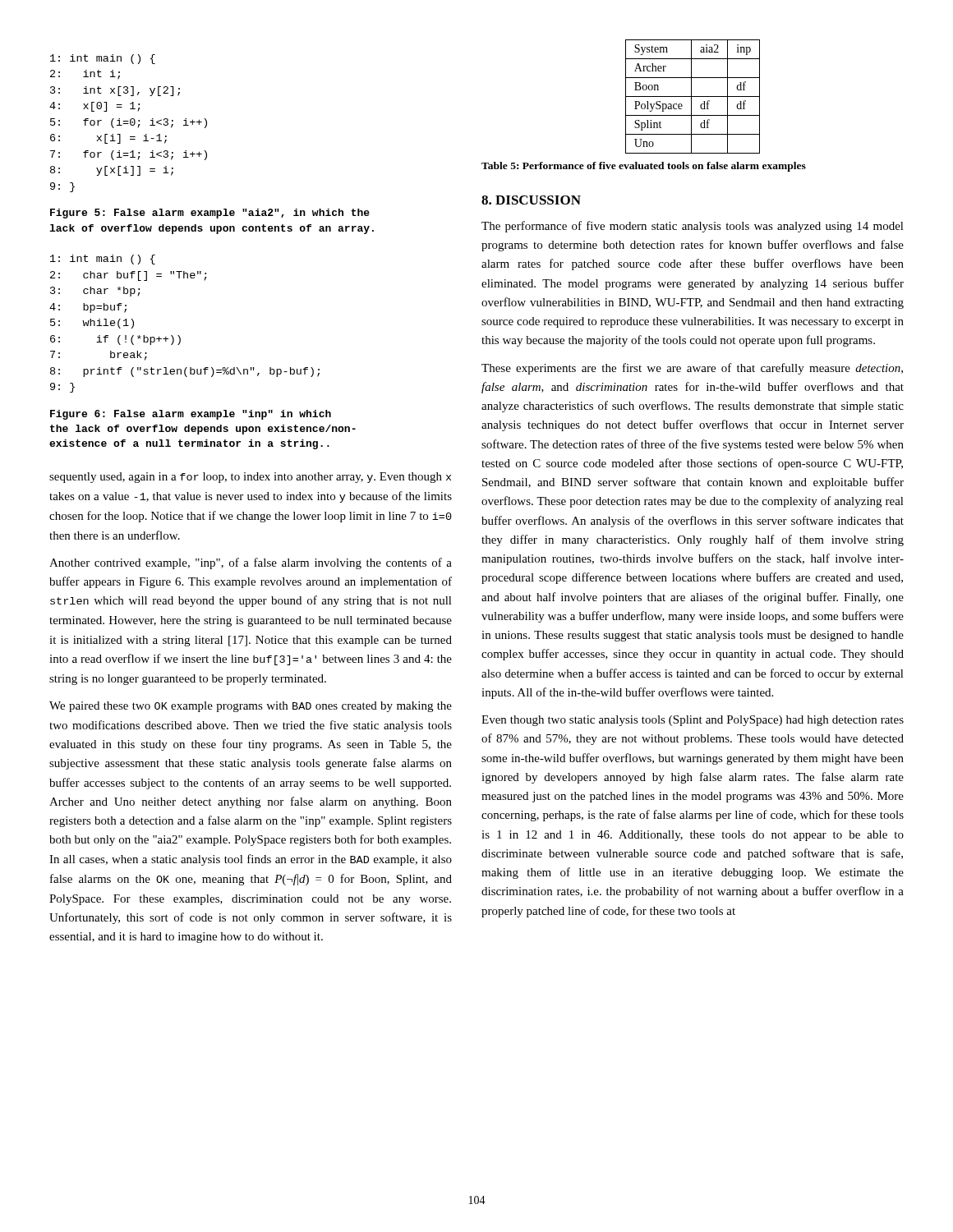Screen dimensions: 1232x953
Task: Click on the caption containing "Table 5: Performance of five evaluated tools on"
Action: [644, 165]
